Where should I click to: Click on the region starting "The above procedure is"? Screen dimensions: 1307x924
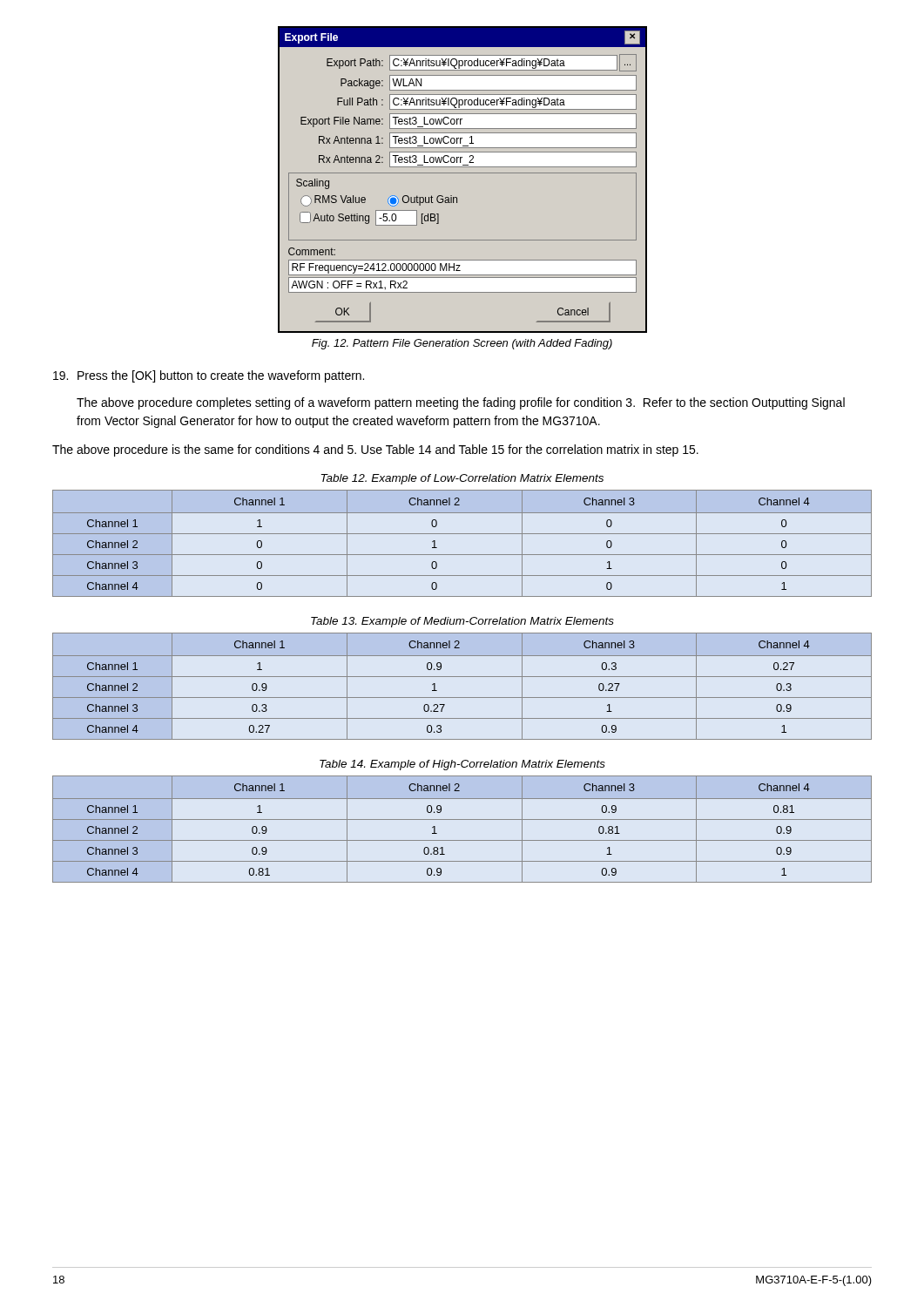coord(376,450)
